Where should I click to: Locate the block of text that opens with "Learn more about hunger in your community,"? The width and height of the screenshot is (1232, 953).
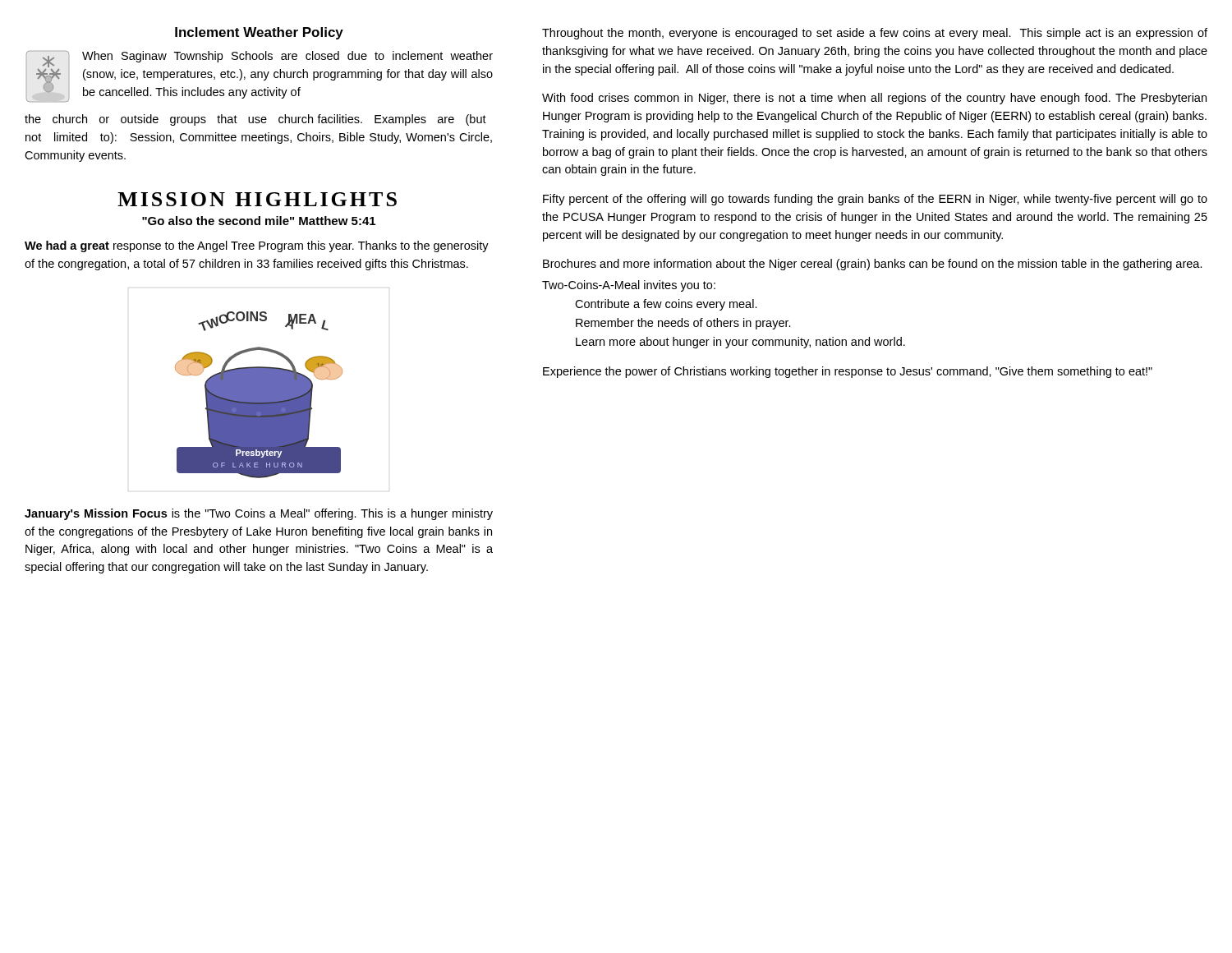[x=740, y=342]
